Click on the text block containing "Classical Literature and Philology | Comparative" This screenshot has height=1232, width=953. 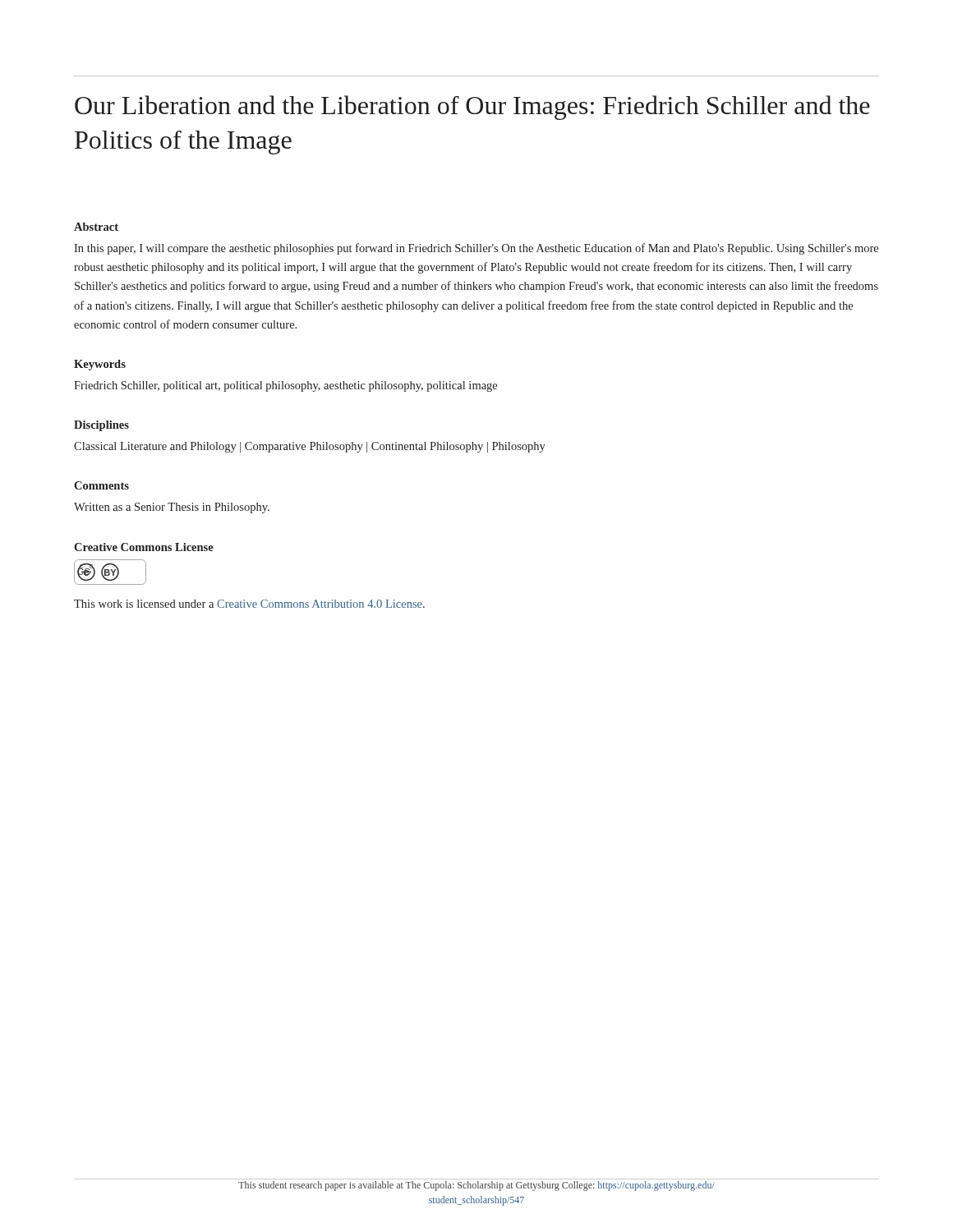pyautogui.click(x=476, y=447)
